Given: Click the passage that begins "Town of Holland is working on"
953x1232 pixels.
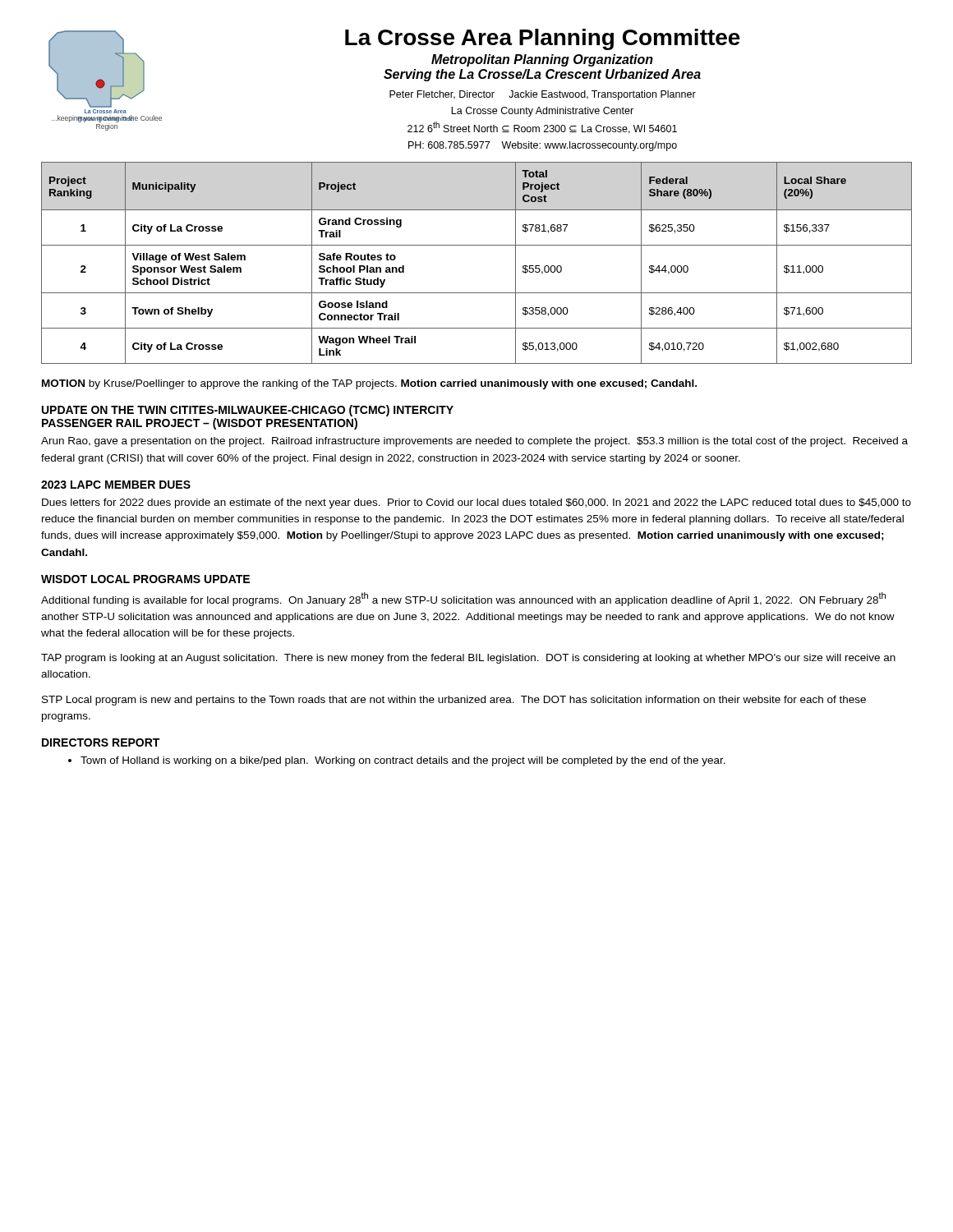Looking at the screenshot, I should point(403,760).
